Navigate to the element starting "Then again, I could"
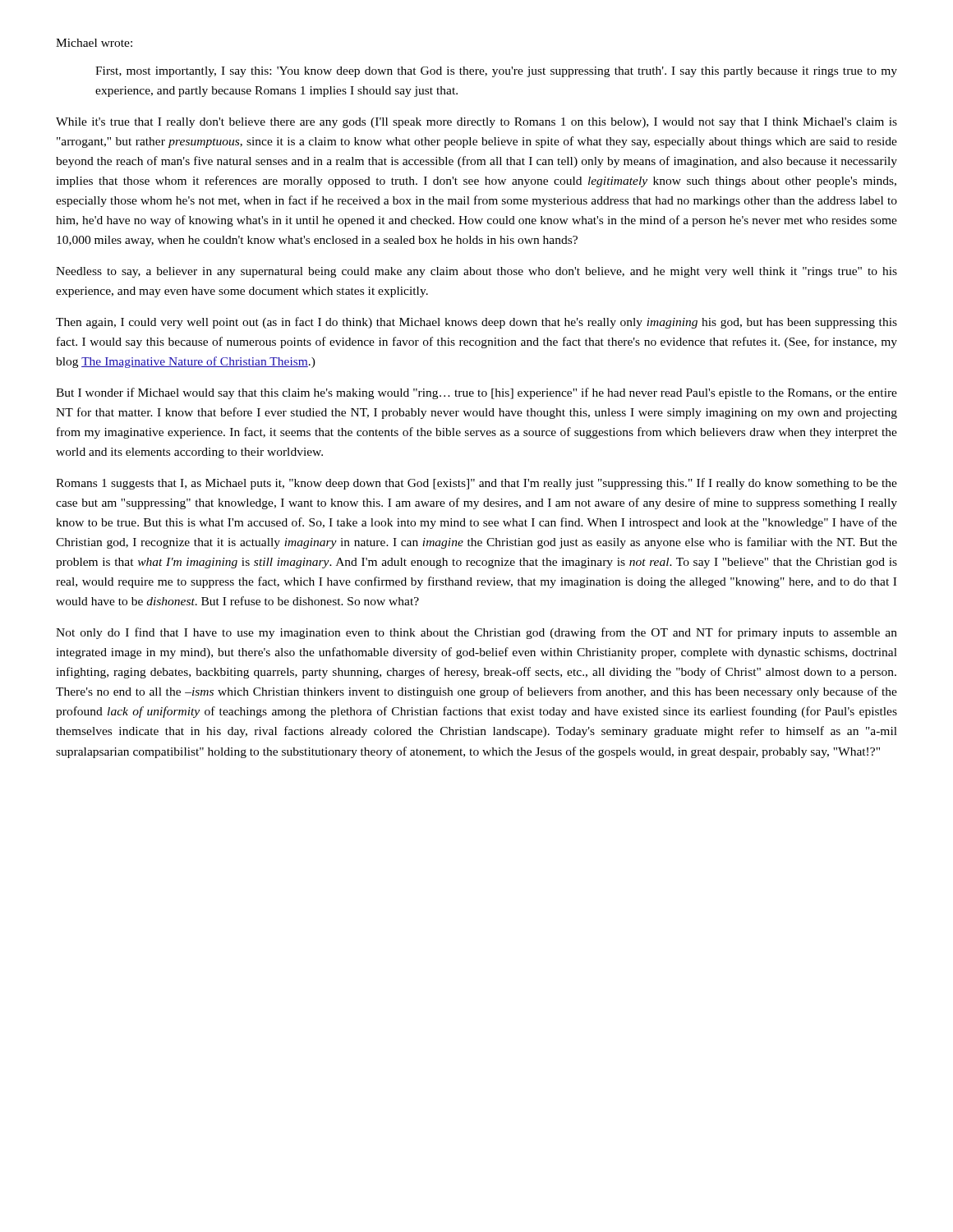This screenshot has height=1232, width=953. [x=476, y=341]
